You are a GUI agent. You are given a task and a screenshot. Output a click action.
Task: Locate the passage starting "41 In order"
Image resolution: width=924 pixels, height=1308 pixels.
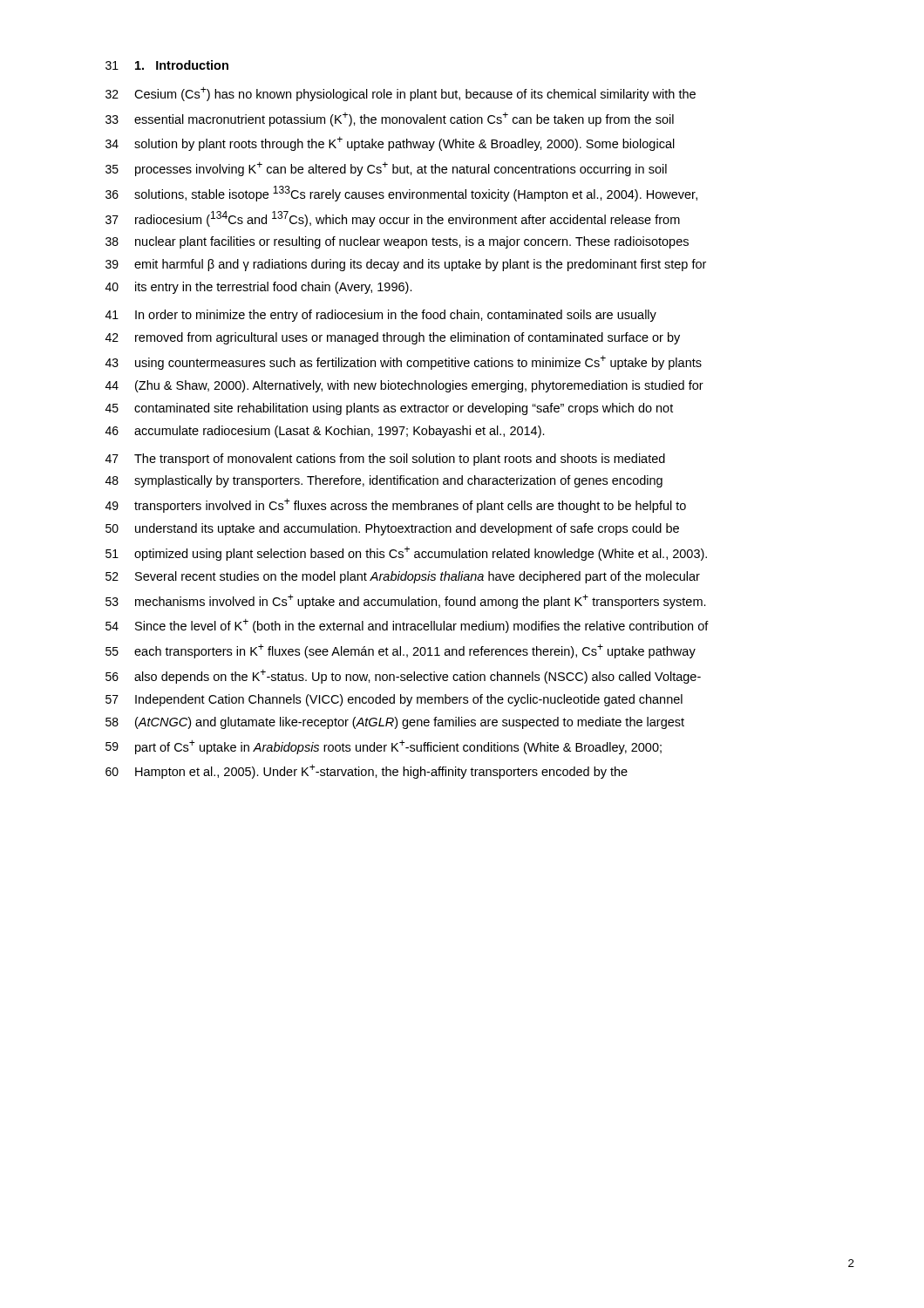[x=471, y=374]
